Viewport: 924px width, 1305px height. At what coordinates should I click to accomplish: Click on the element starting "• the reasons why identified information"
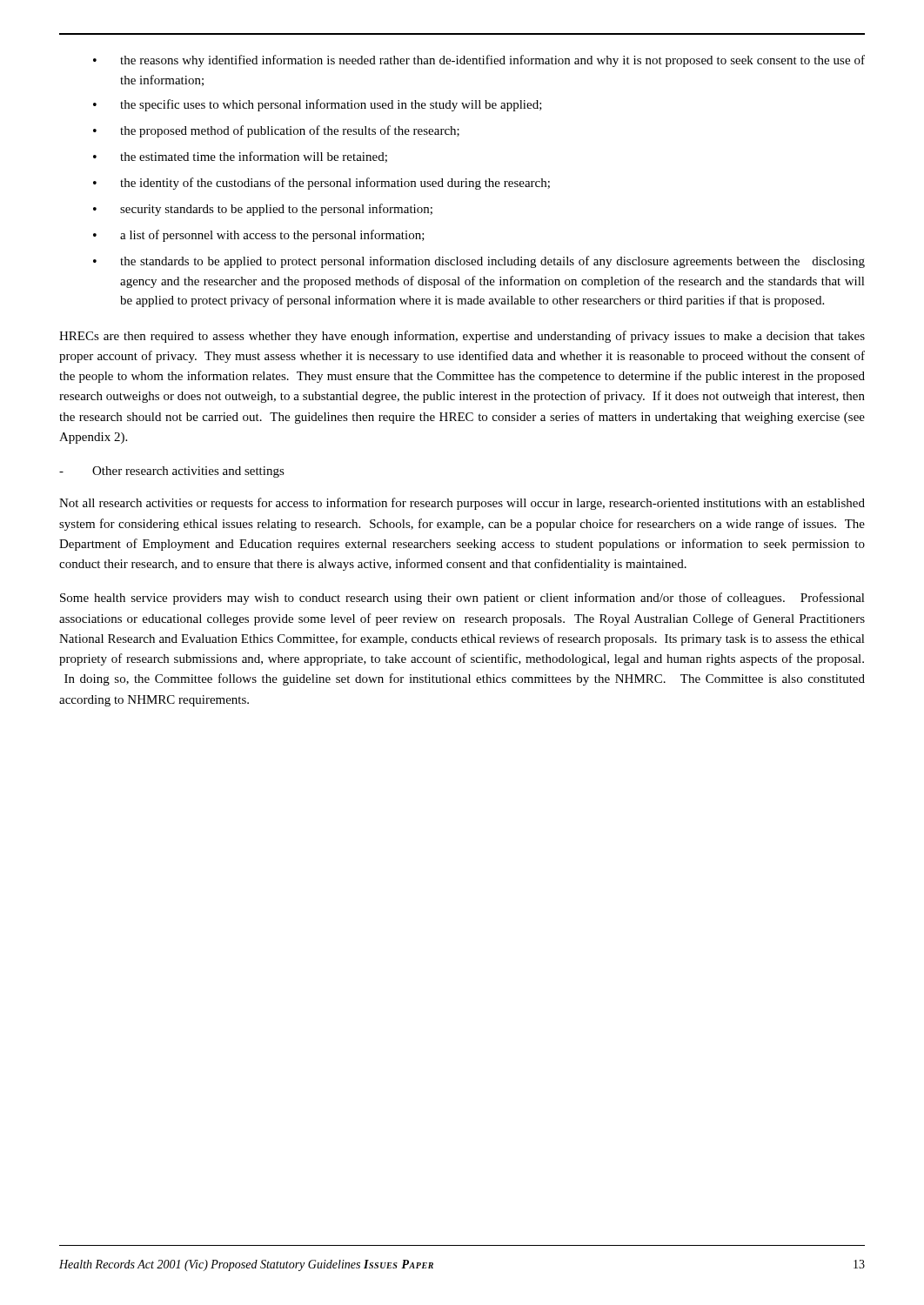tap(462, 180)
